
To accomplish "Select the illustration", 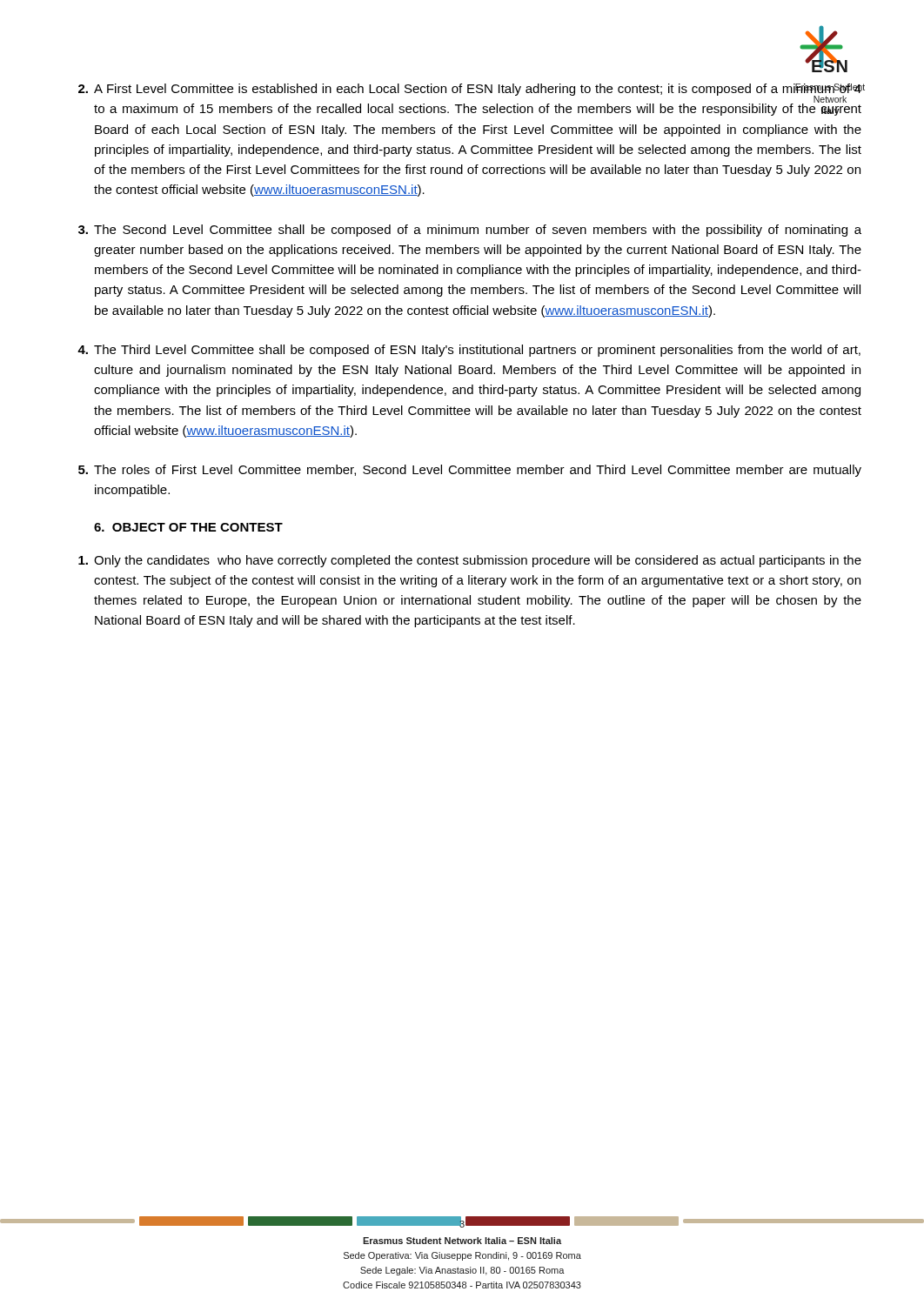I will (x=462, y=1221).
